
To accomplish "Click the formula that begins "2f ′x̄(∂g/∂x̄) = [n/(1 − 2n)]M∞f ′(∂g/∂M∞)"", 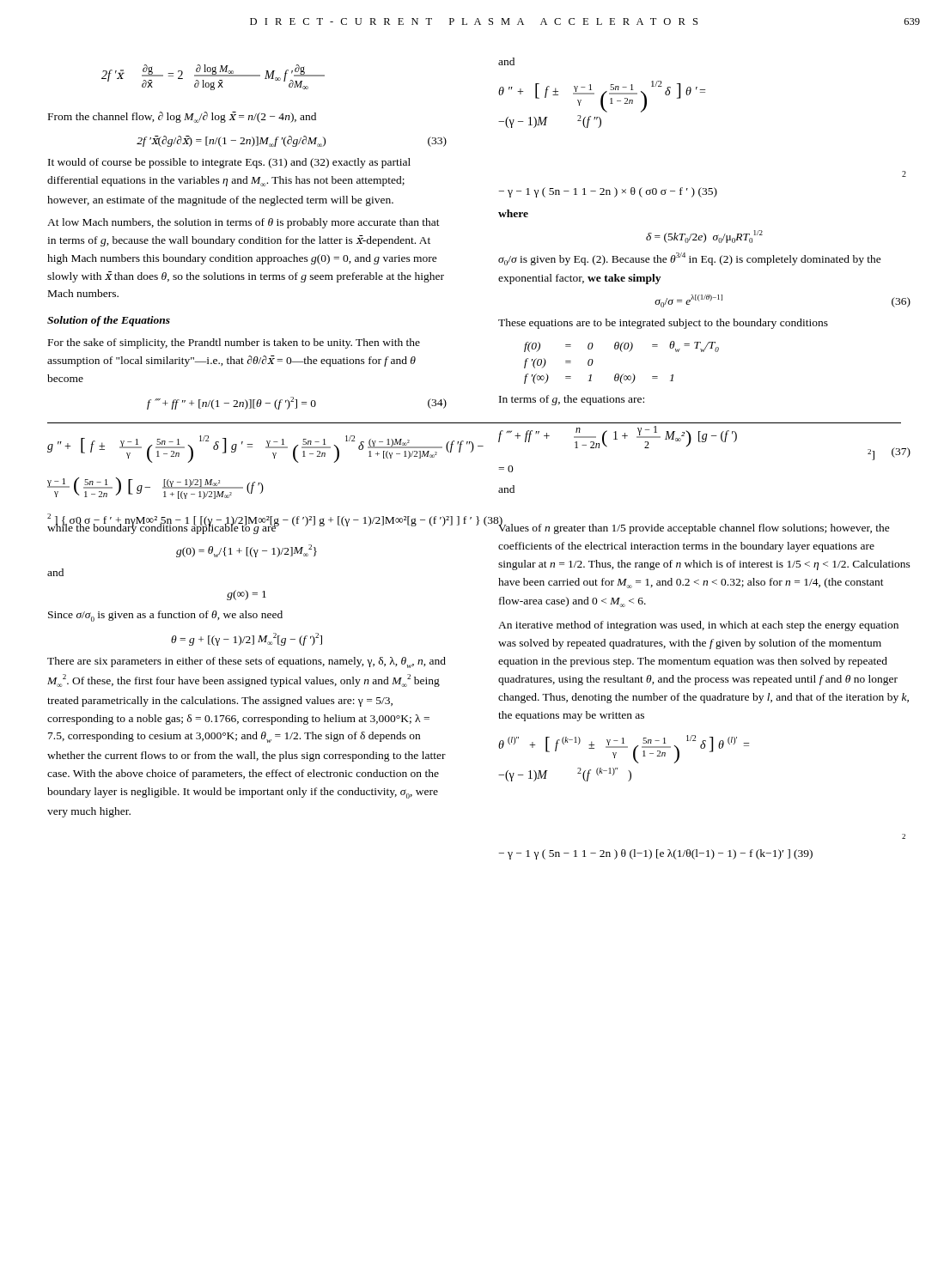I will (x=247, y=141).
